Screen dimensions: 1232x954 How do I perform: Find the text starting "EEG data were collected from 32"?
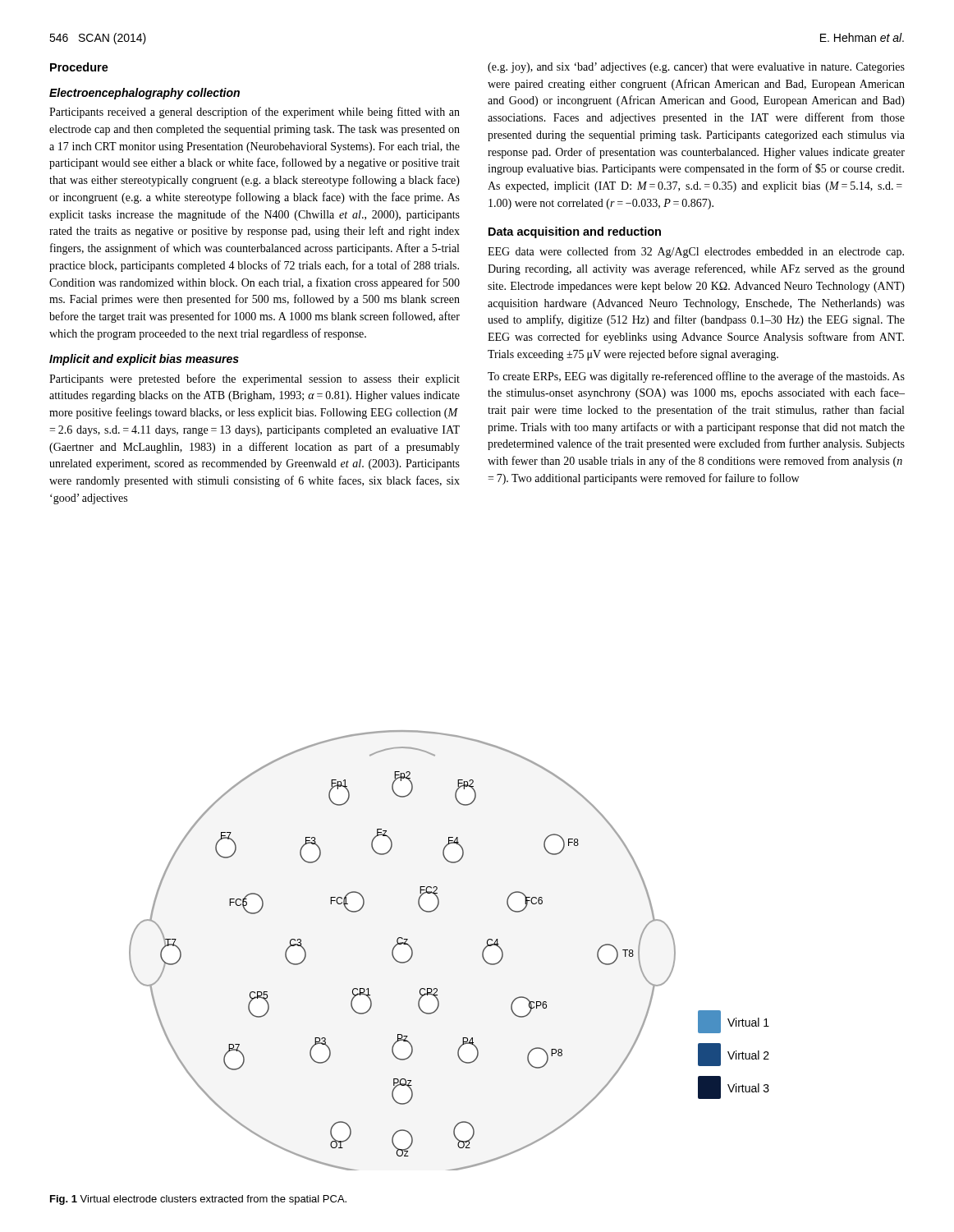(696, 303)
